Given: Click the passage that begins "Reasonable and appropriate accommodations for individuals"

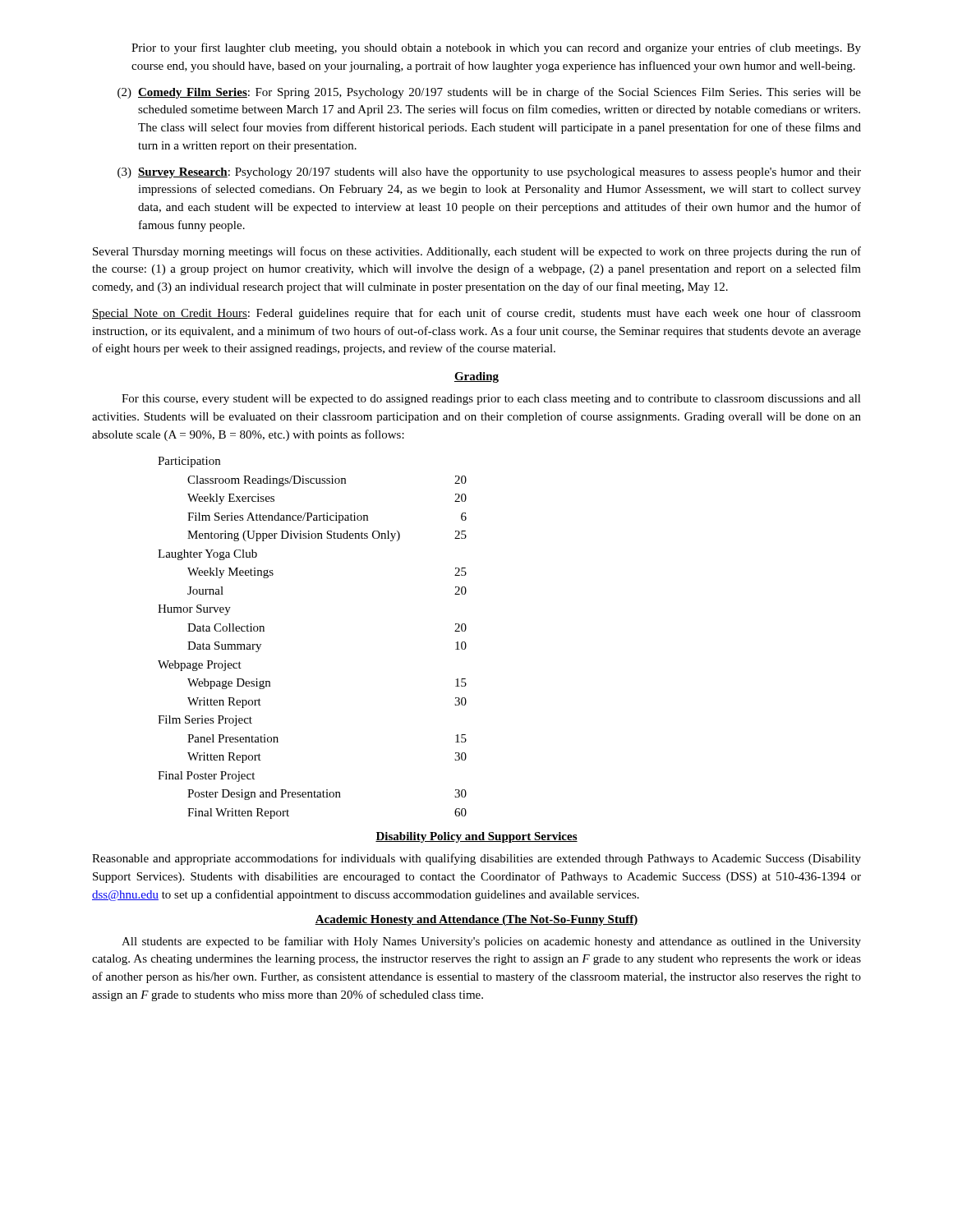Looking at the screenshot, I should click(476, 877).
